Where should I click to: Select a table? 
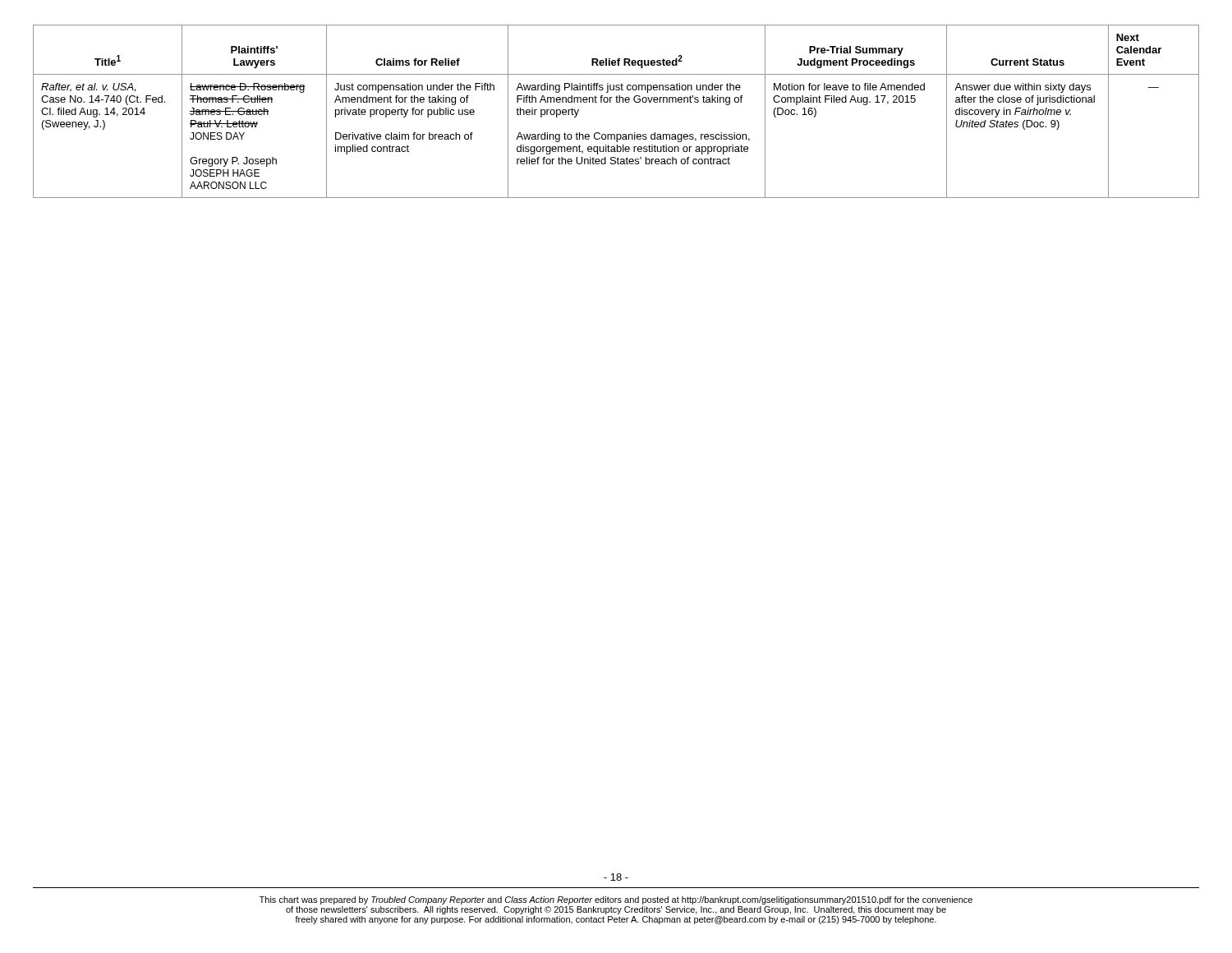(x=616, y=111)
